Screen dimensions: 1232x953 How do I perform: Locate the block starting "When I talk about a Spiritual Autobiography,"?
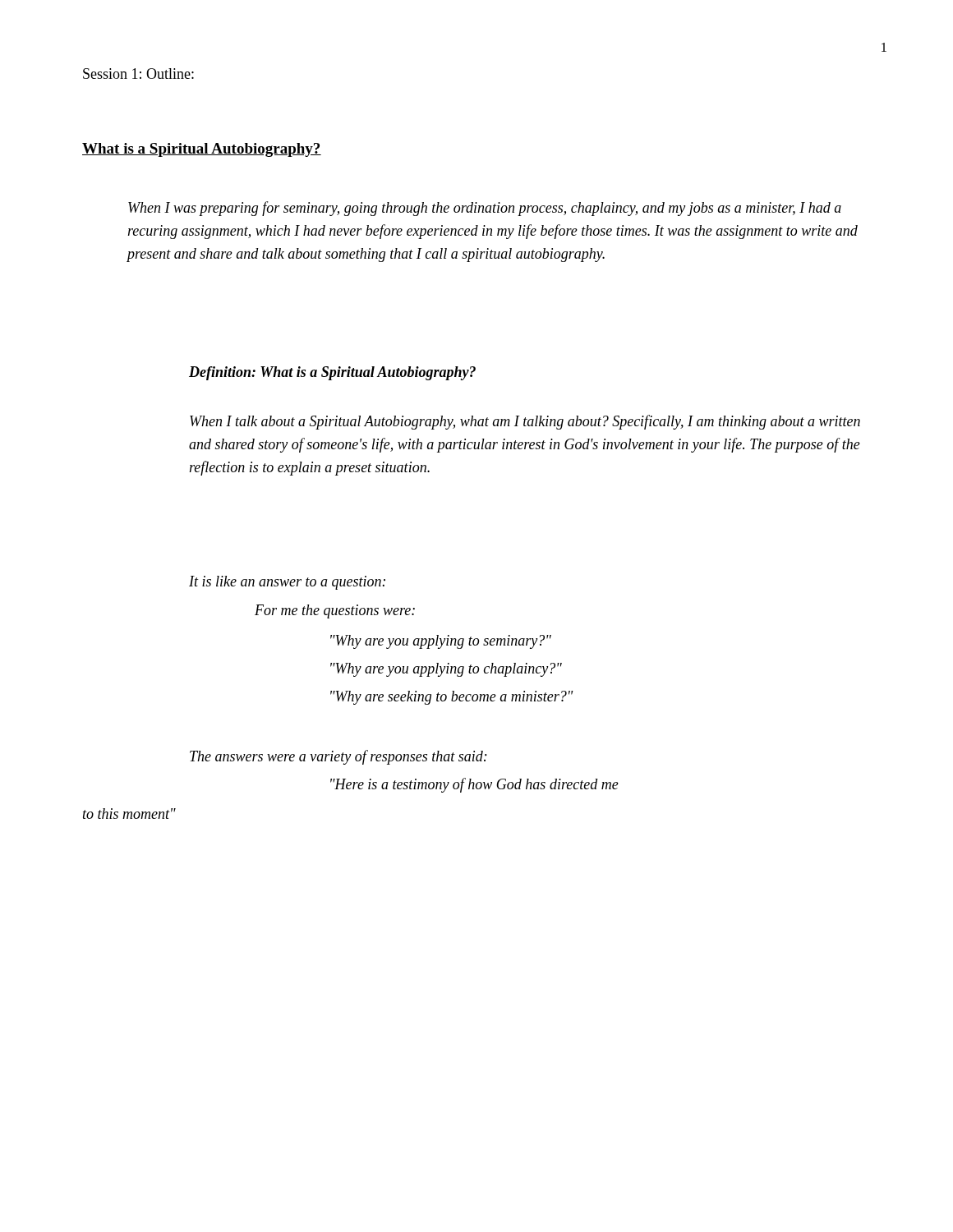point(525,444)
